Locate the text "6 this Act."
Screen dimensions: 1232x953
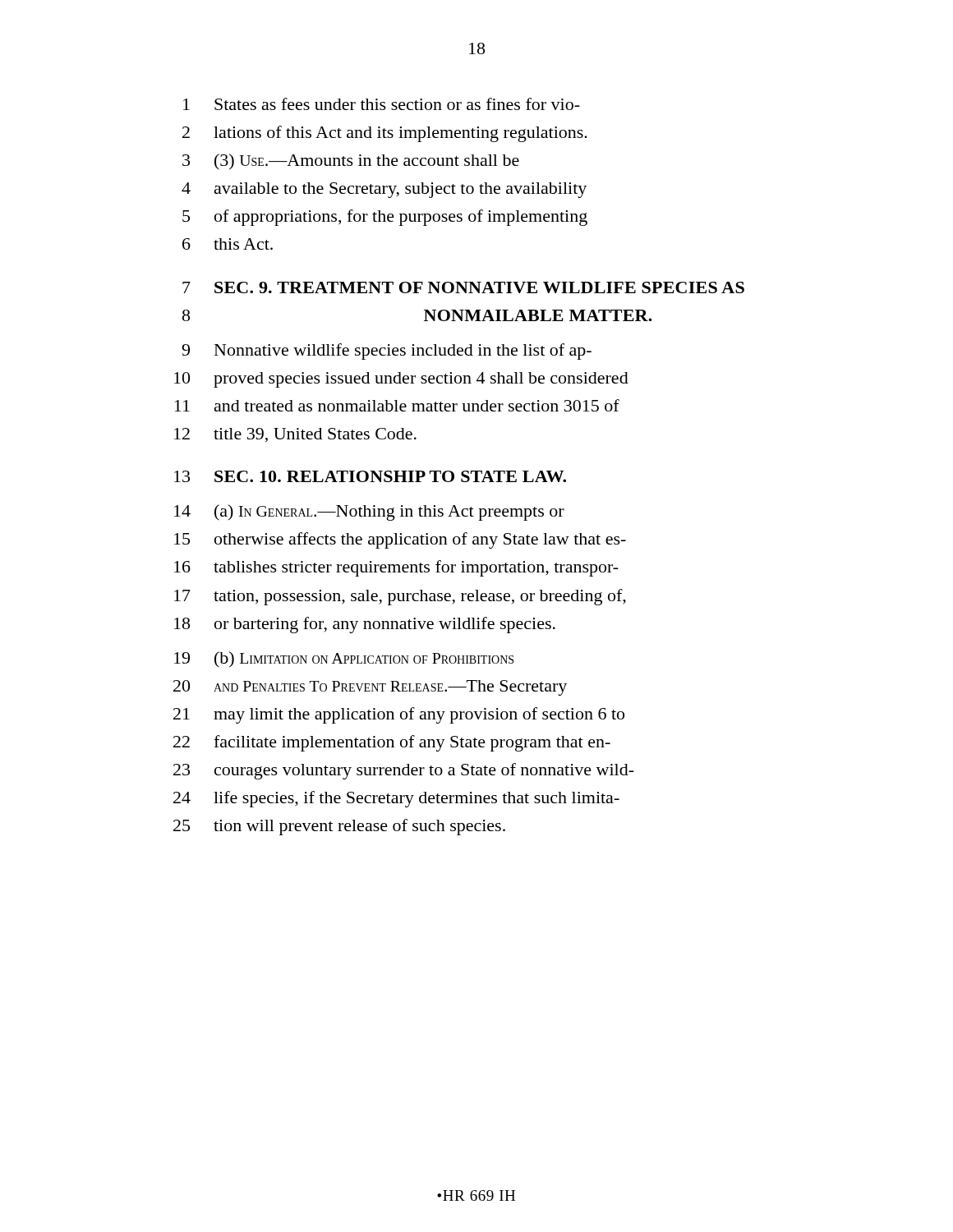click(228, 244)
